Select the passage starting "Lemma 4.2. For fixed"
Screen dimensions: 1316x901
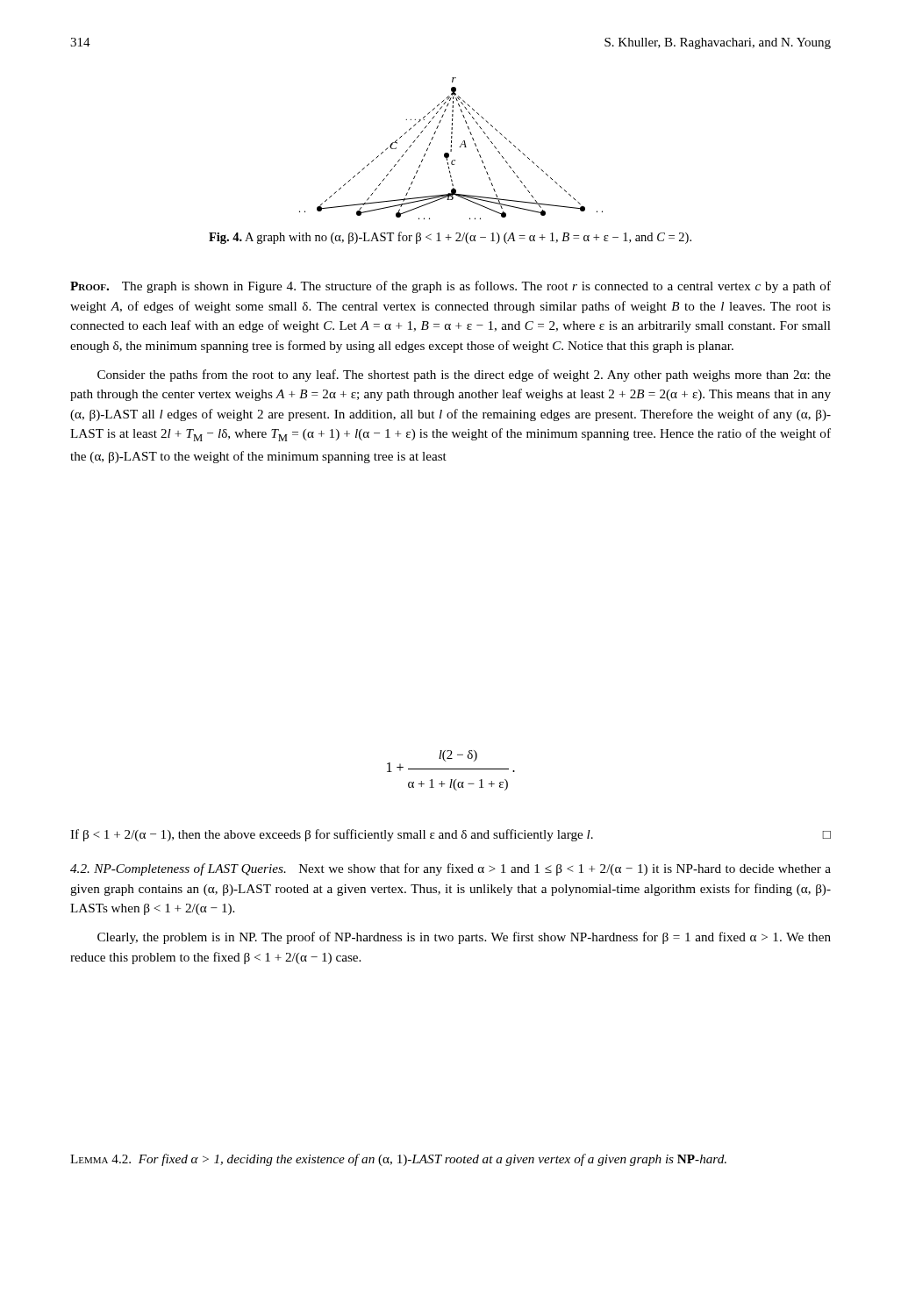(x=450, y=1159)
